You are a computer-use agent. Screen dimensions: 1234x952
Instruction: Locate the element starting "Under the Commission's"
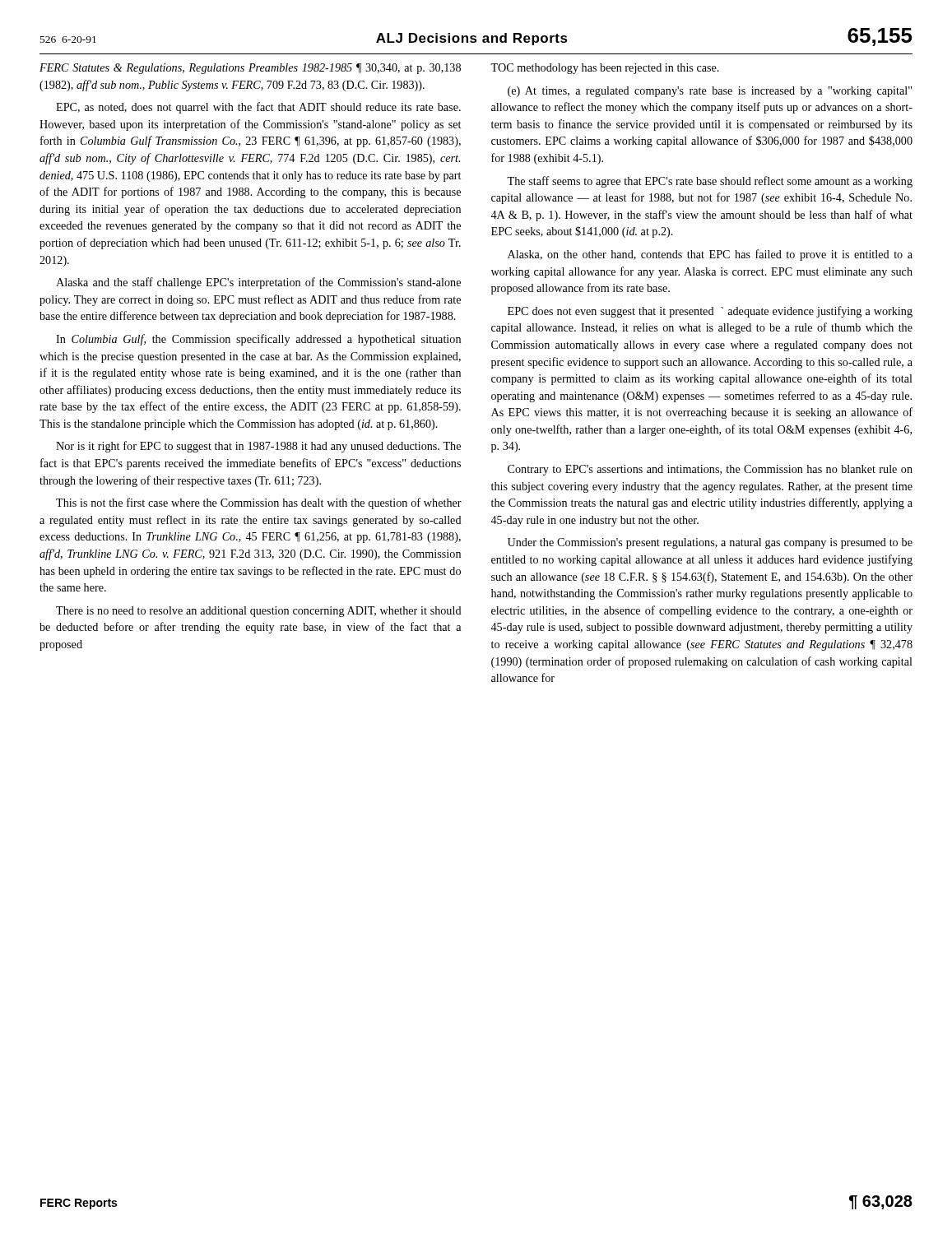tap(702, 611)
